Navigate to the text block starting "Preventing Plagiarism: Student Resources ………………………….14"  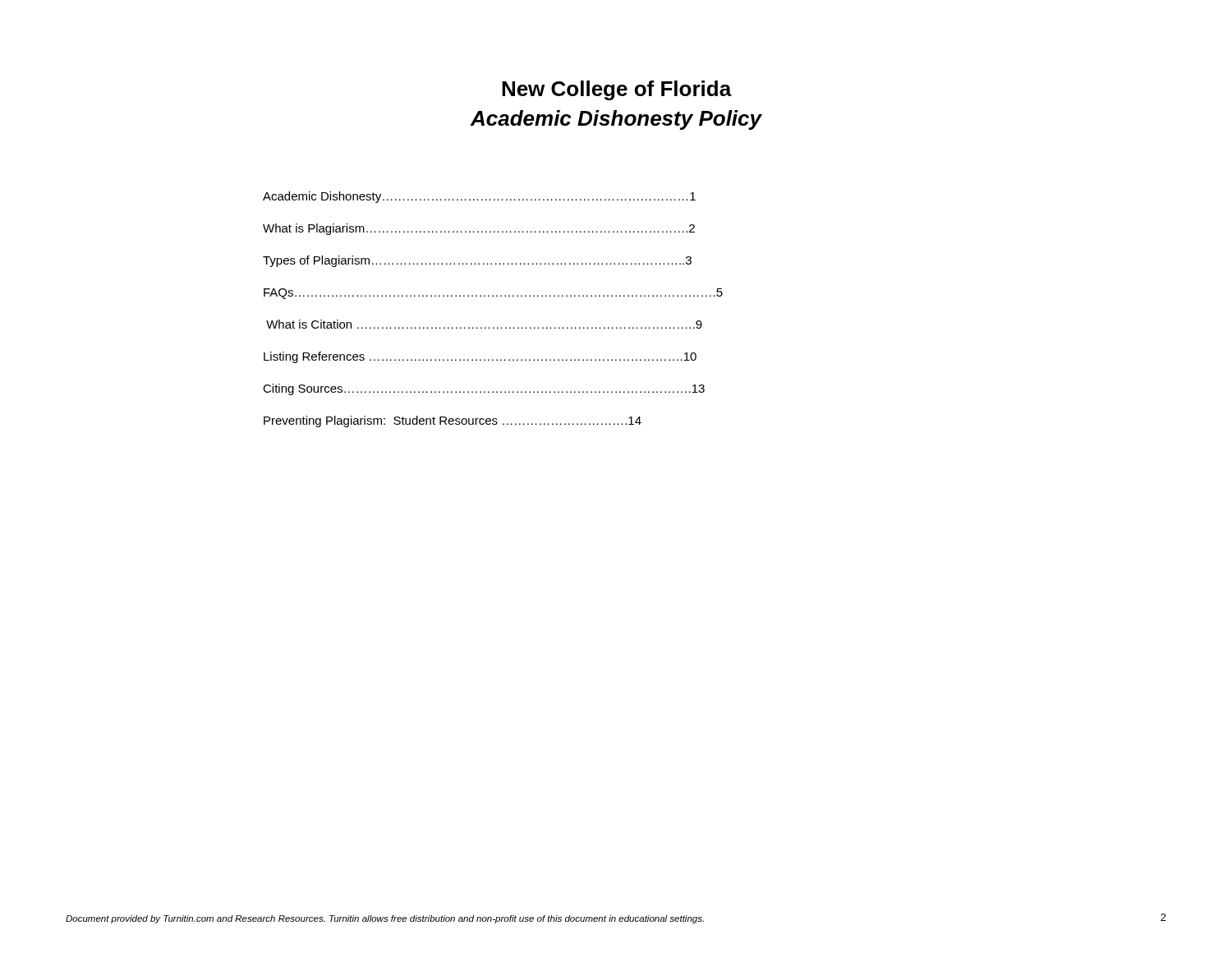[x=452, y=420]
